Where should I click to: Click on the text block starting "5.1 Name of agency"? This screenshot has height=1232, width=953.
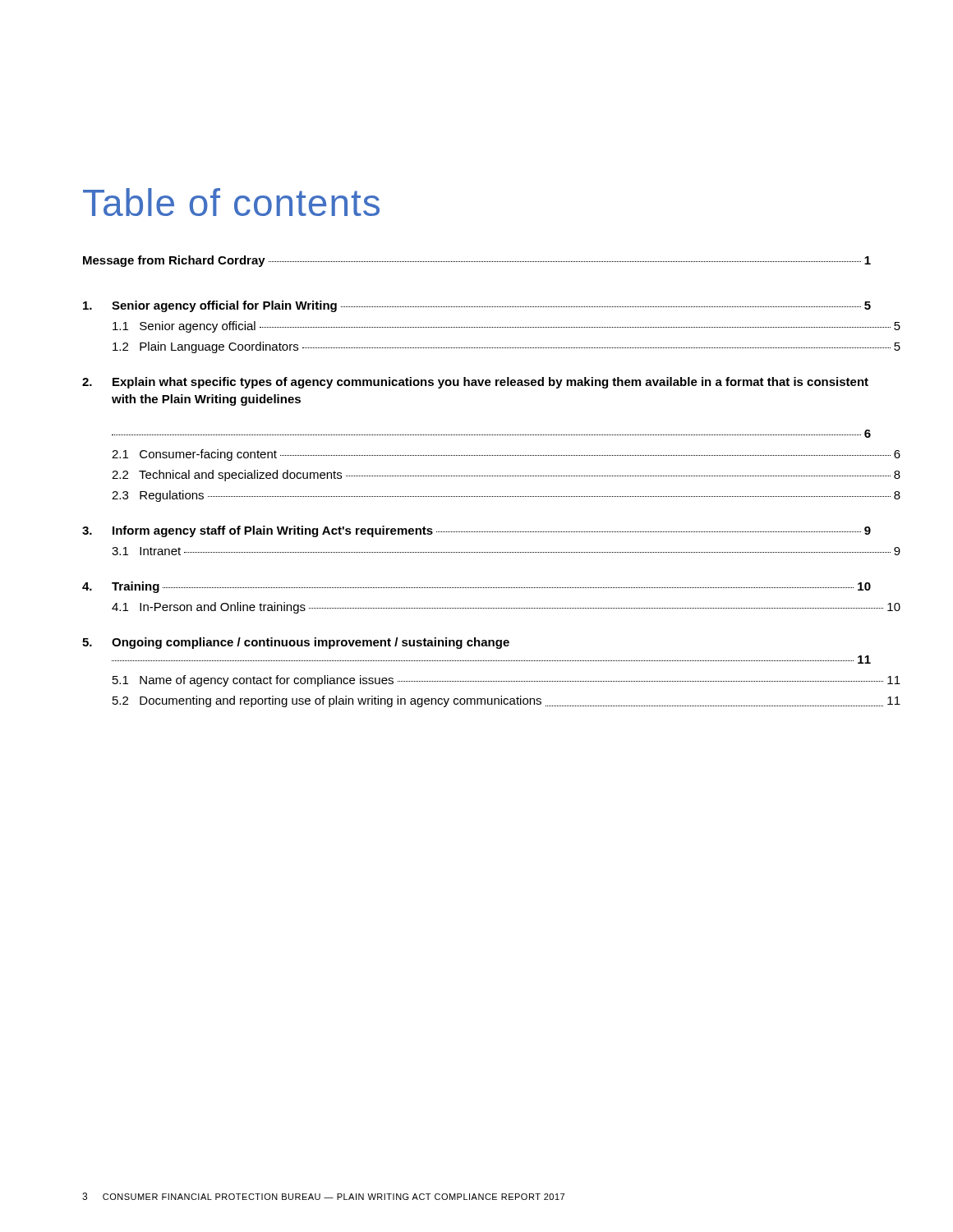pyautogui.click(x=476, y=680)
